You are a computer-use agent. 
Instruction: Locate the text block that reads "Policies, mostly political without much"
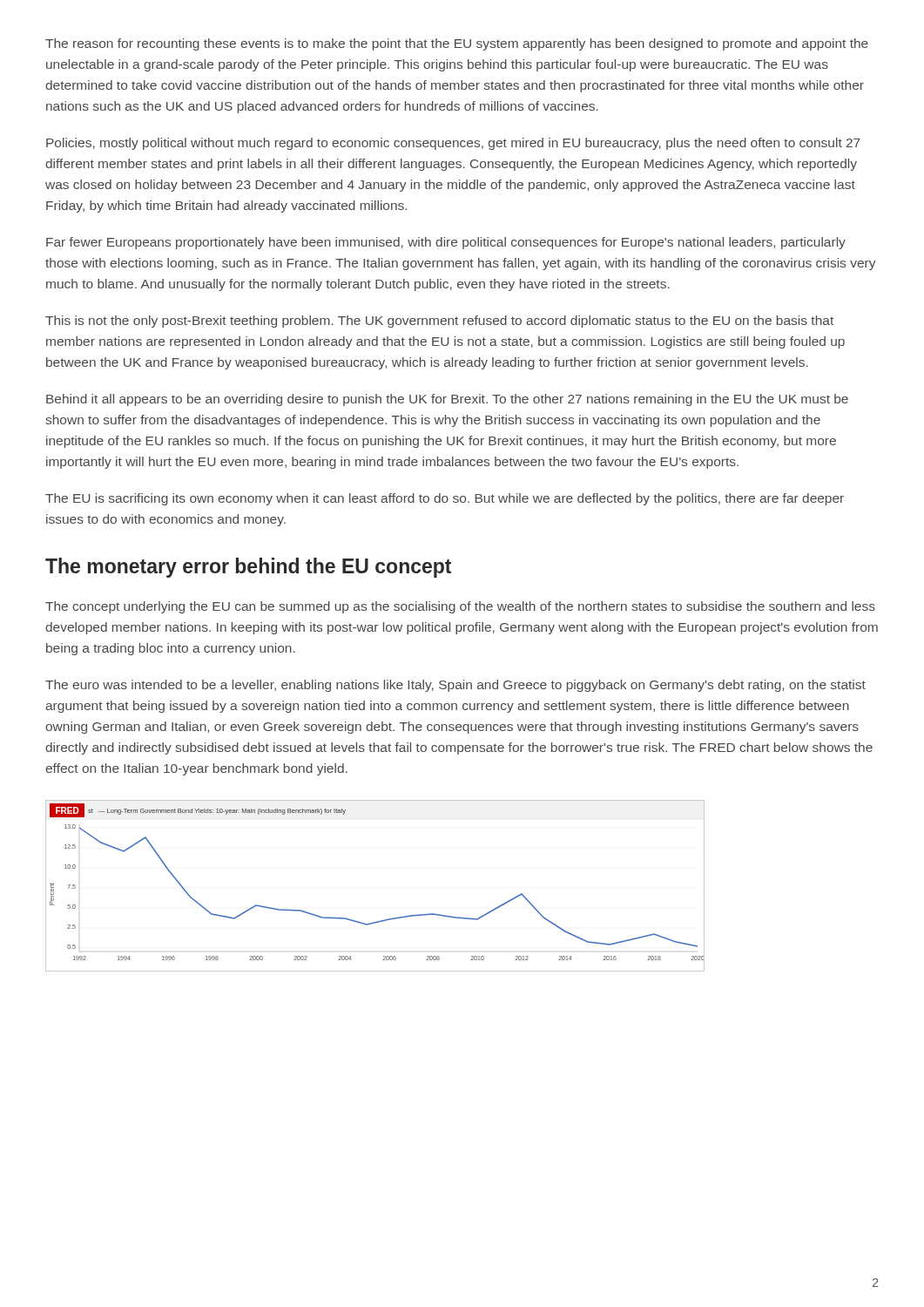coord(453,174)
